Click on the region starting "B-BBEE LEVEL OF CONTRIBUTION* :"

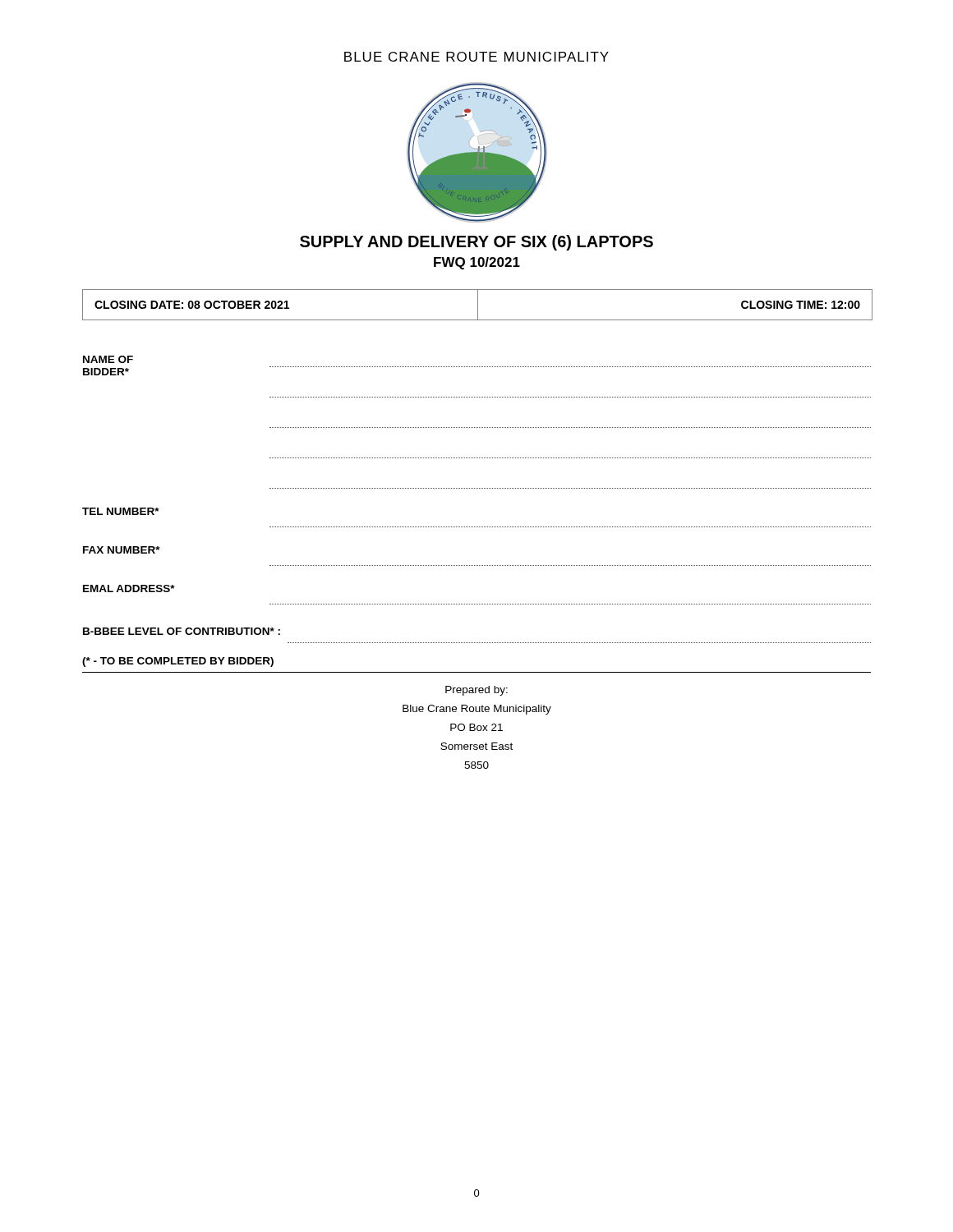[182, 631]
